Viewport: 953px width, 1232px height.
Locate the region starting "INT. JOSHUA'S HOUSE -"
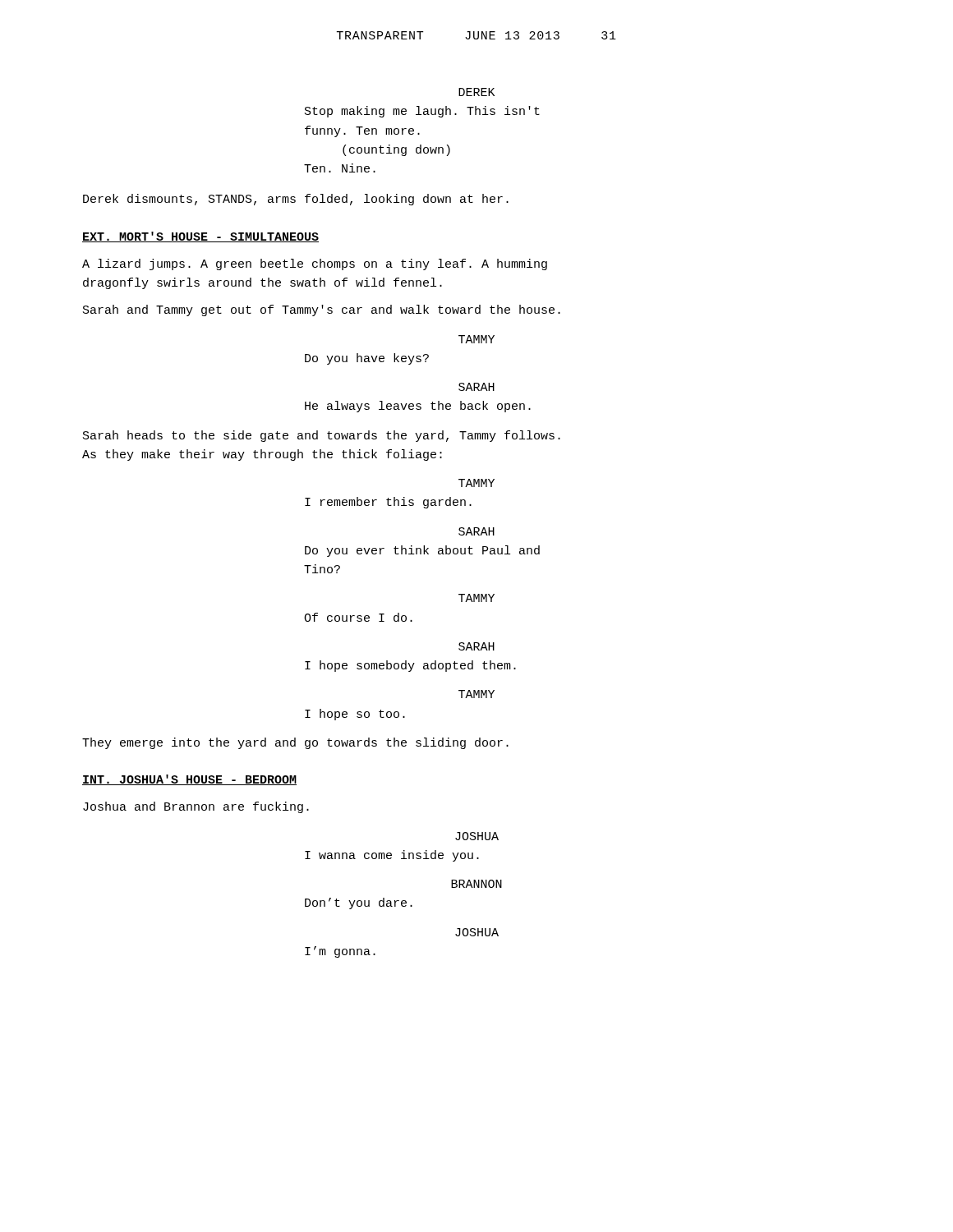click(189, 781)
